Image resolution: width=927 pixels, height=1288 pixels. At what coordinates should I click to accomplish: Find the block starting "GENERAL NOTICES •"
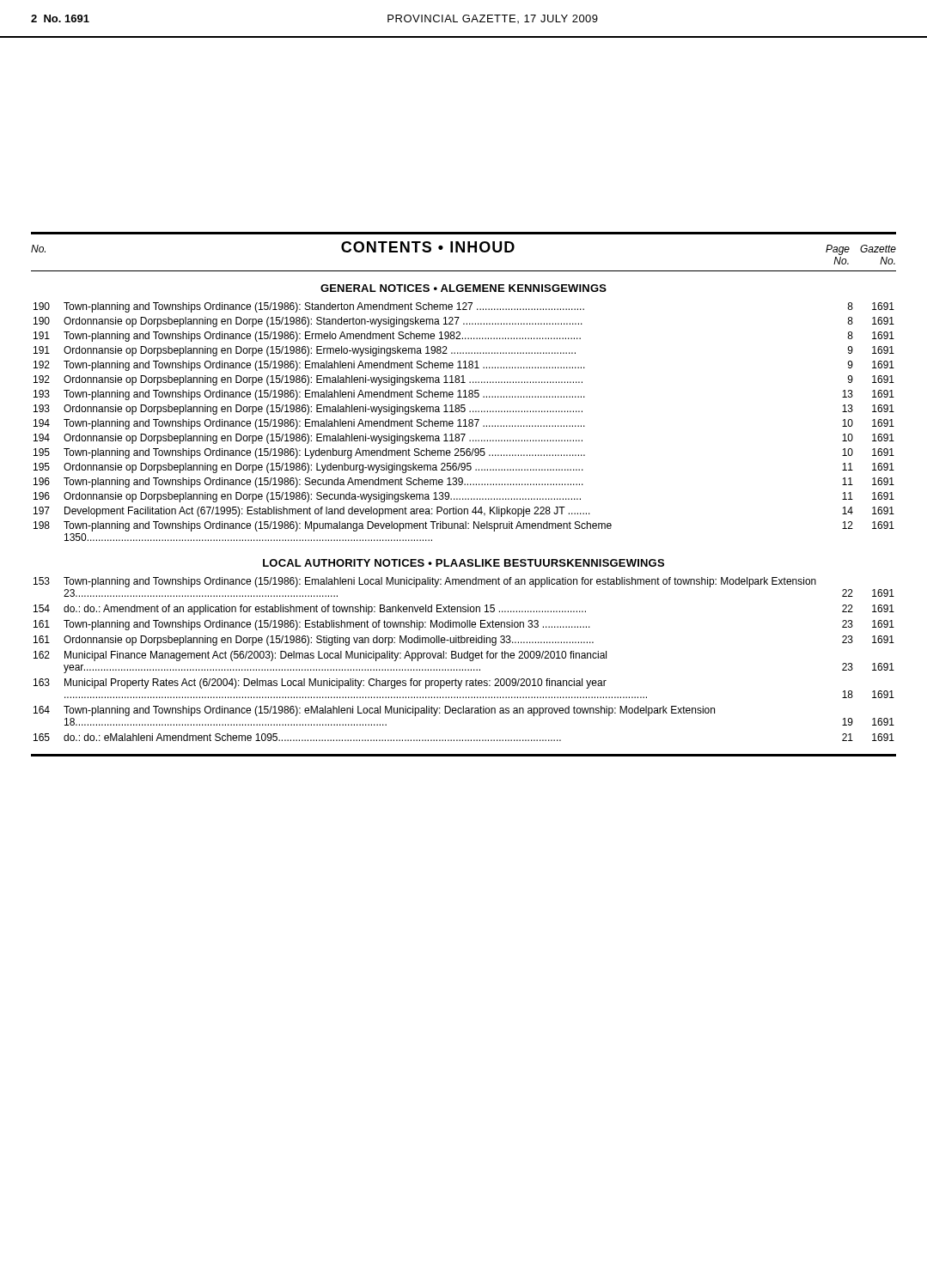464,288
